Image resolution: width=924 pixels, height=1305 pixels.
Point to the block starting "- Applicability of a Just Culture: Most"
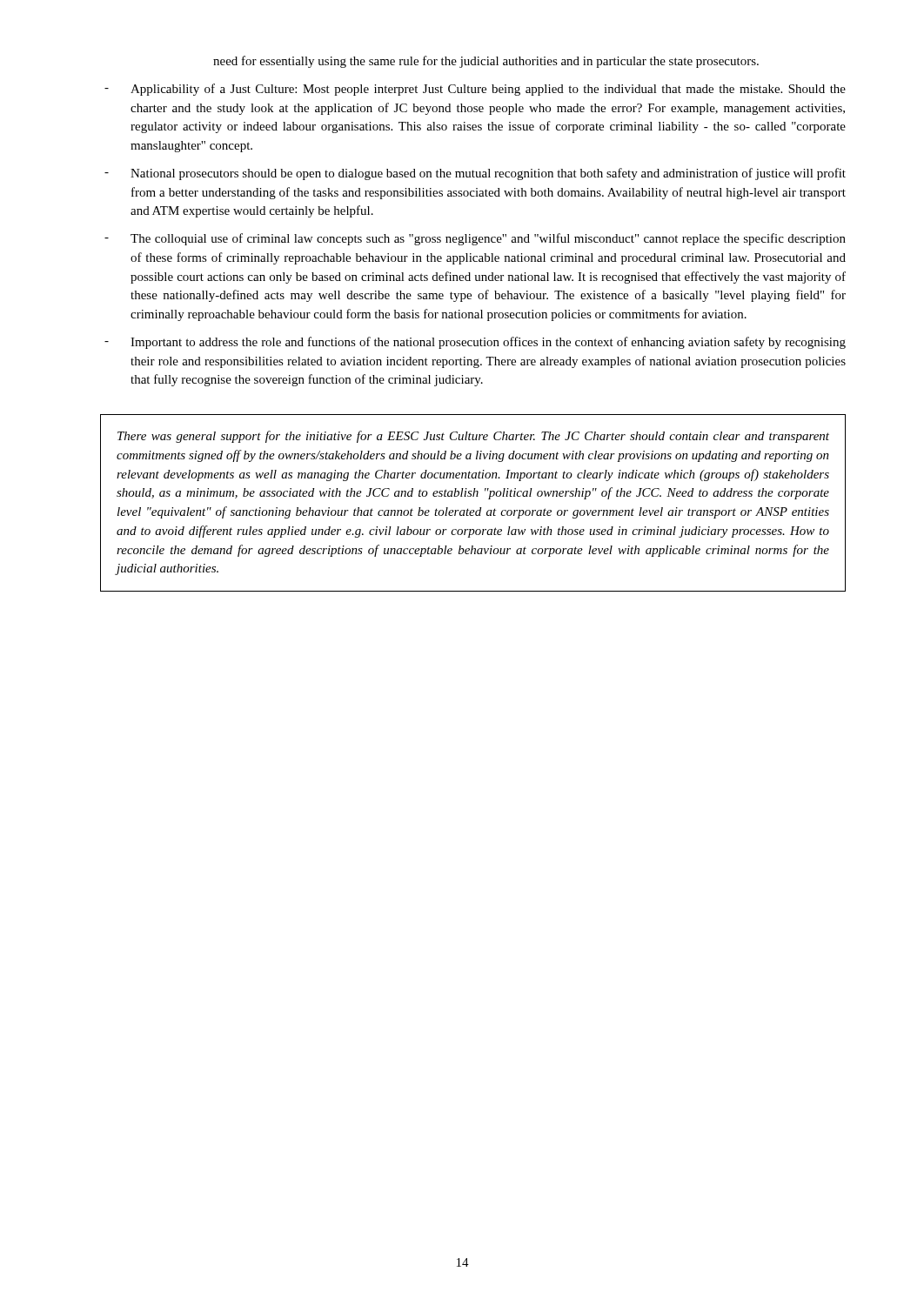[x=473, y=118]
